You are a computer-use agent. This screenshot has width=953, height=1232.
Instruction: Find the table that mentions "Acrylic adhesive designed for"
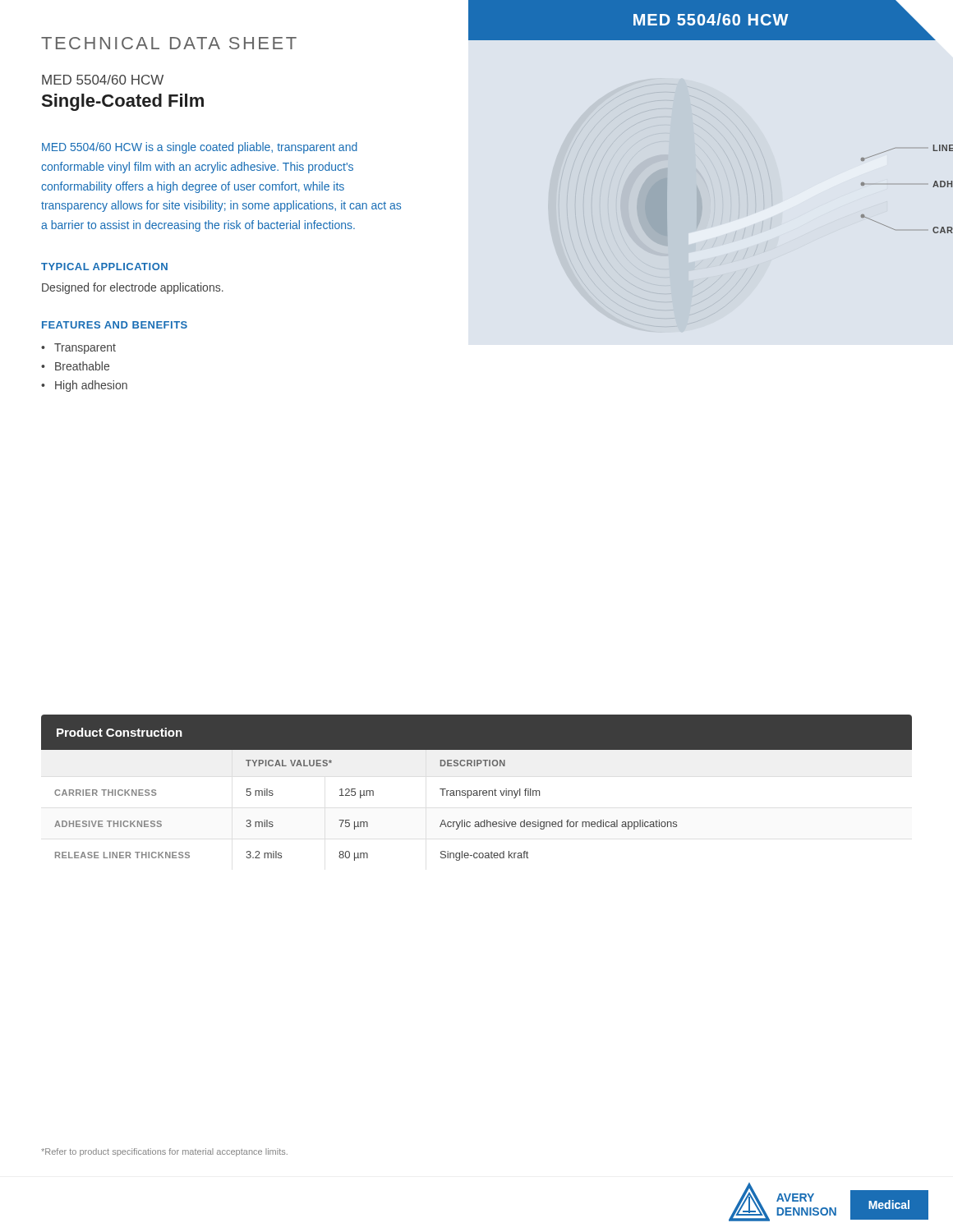pos(476,792)
